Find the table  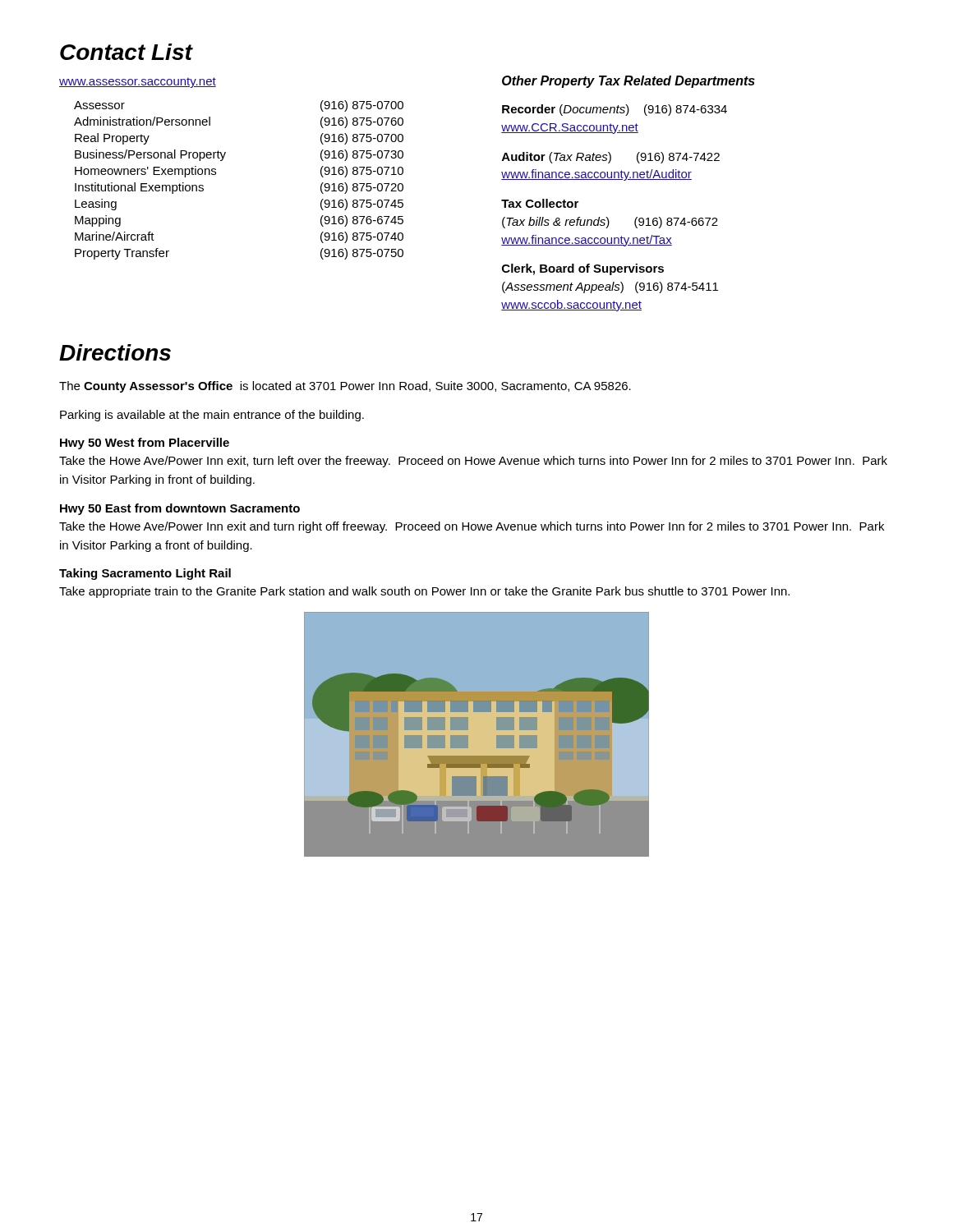tap(276, 178)
